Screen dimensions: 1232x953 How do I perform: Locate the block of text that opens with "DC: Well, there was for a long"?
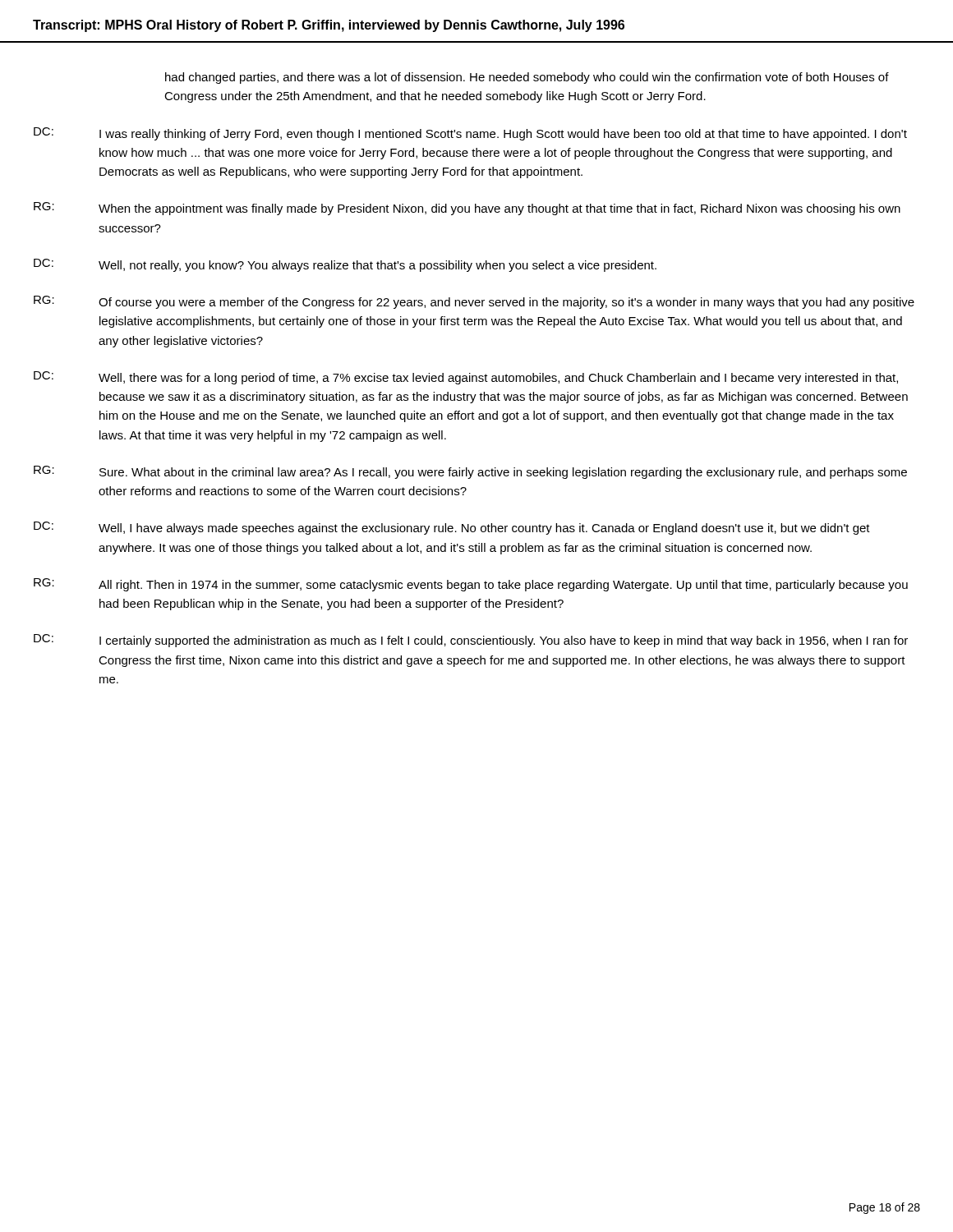[476, 406]
